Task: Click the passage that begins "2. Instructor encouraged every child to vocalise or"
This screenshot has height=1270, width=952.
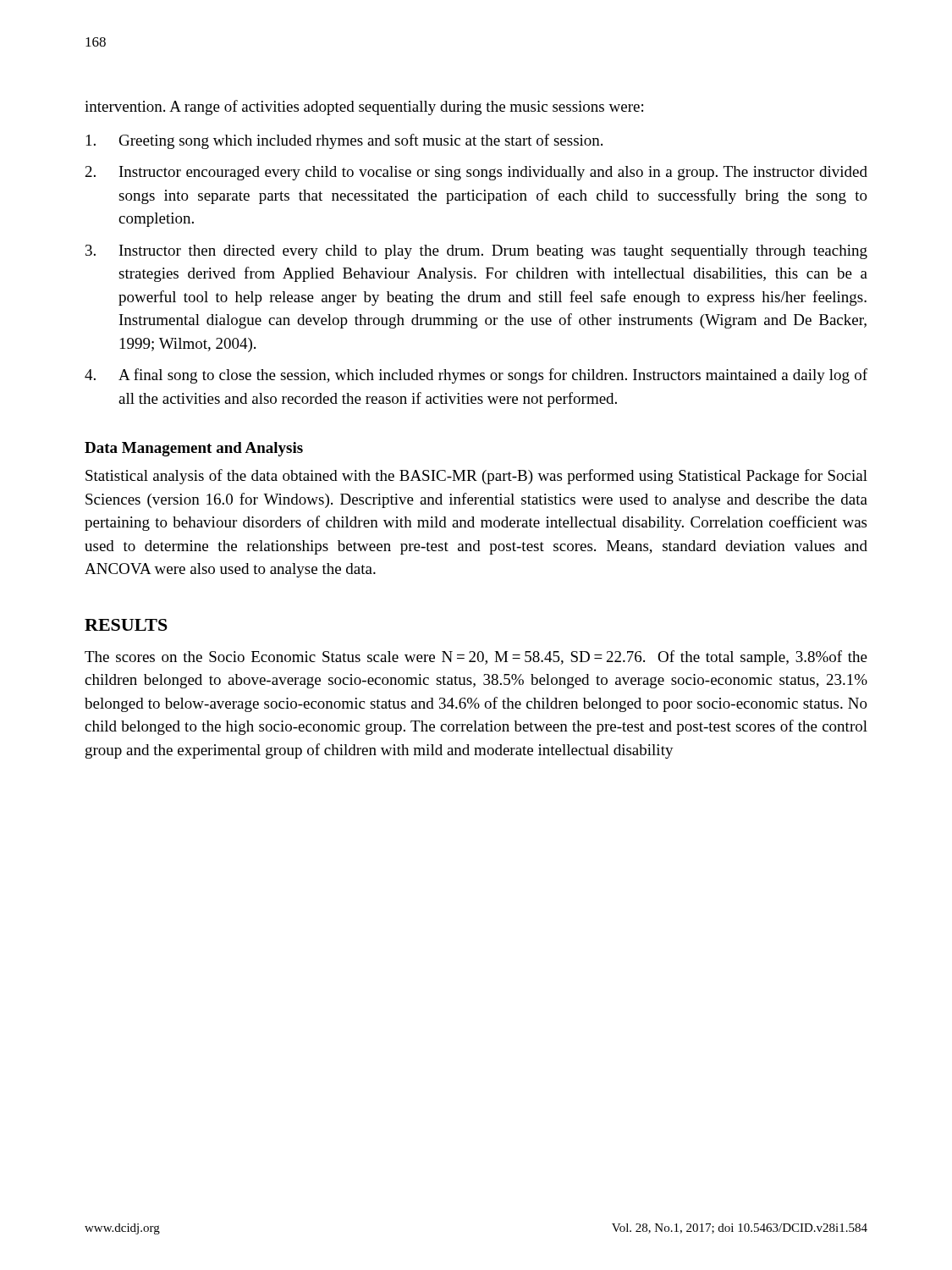Action: pyautogui.click(x=476, y=195)
